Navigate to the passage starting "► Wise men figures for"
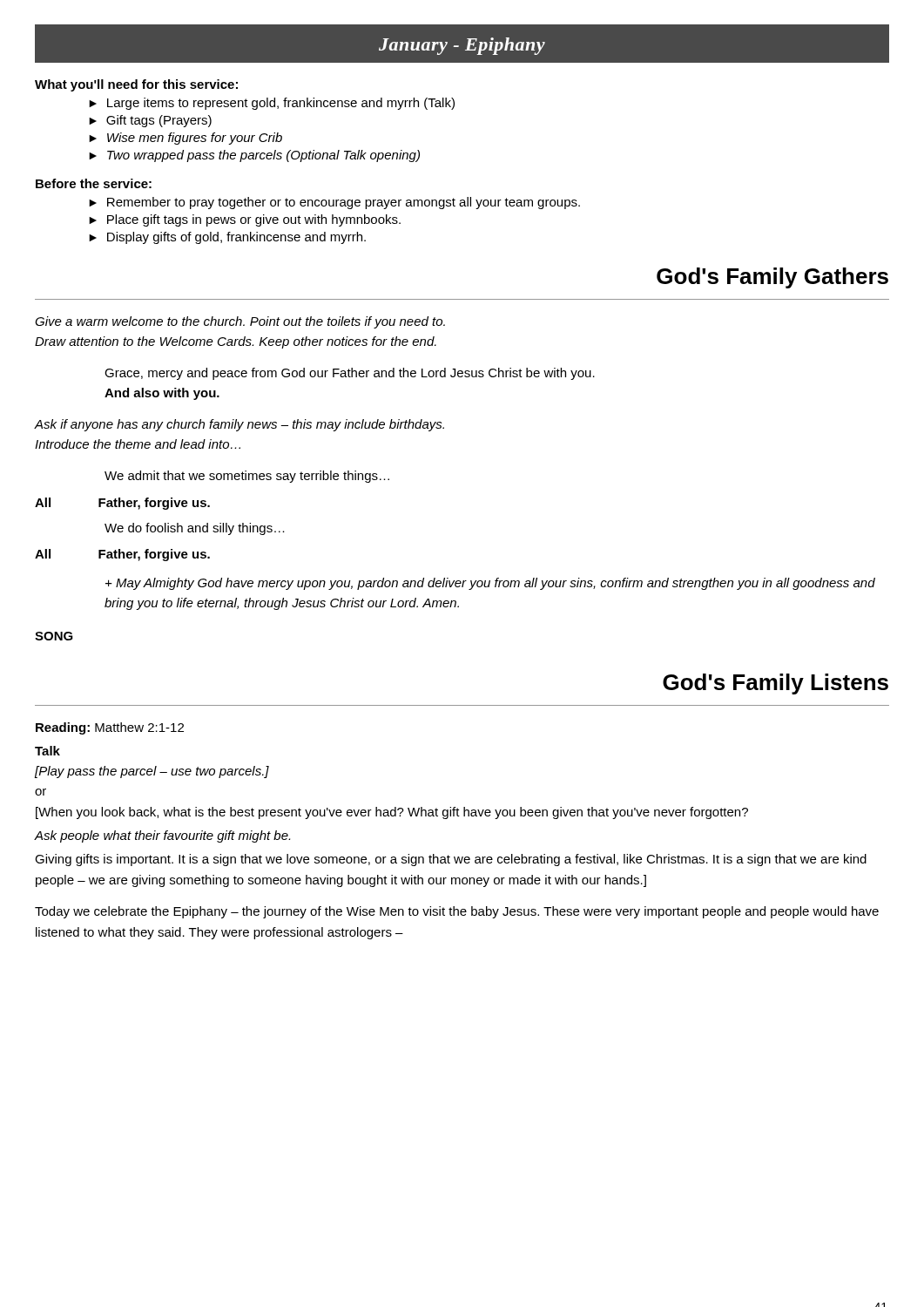The height and width of the screenshot is (1307, 924). coord(185,137)
